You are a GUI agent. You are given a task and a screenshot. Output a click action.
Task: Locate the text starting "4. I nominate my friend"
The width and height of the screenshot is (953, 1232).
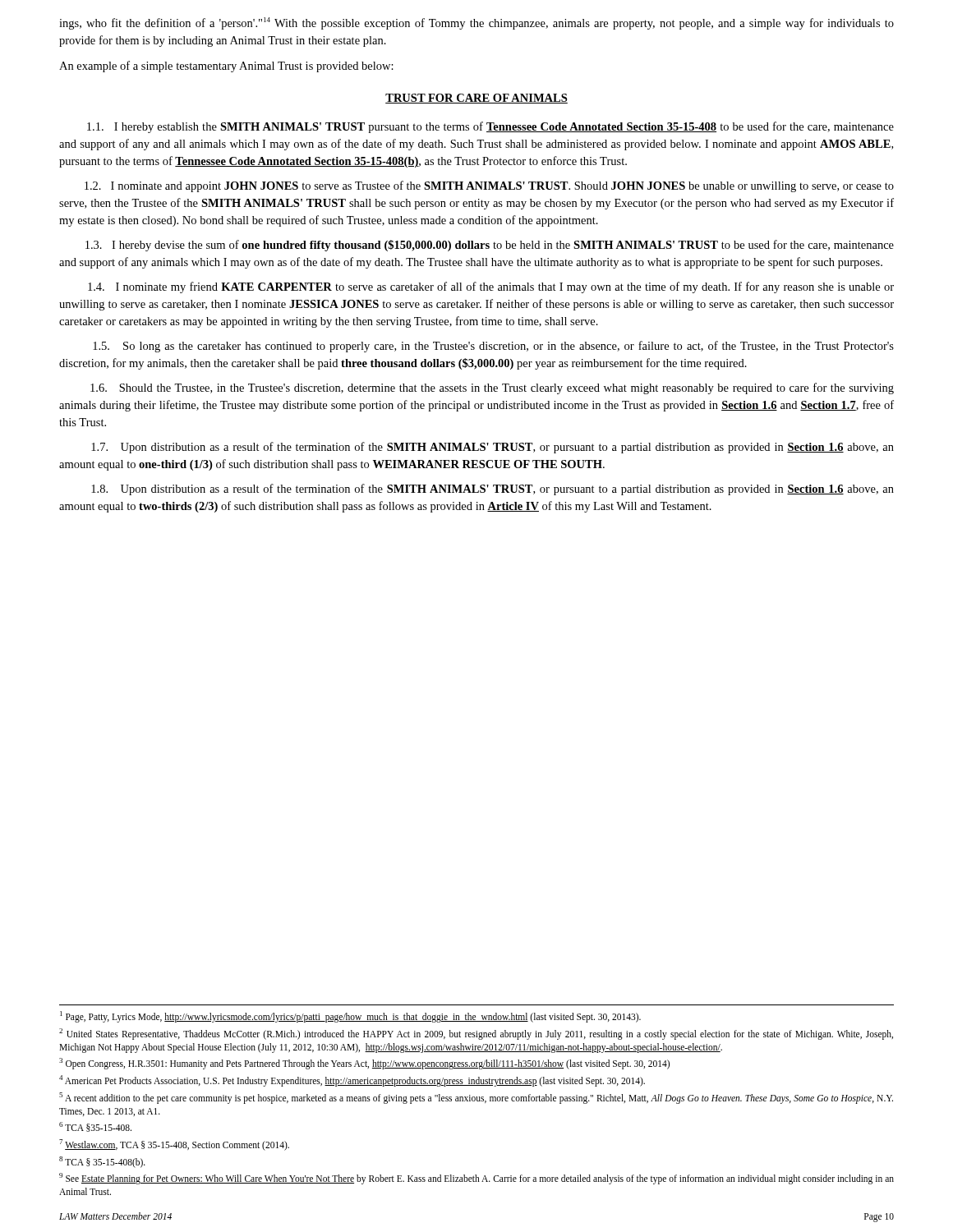(x=476, y=304)
